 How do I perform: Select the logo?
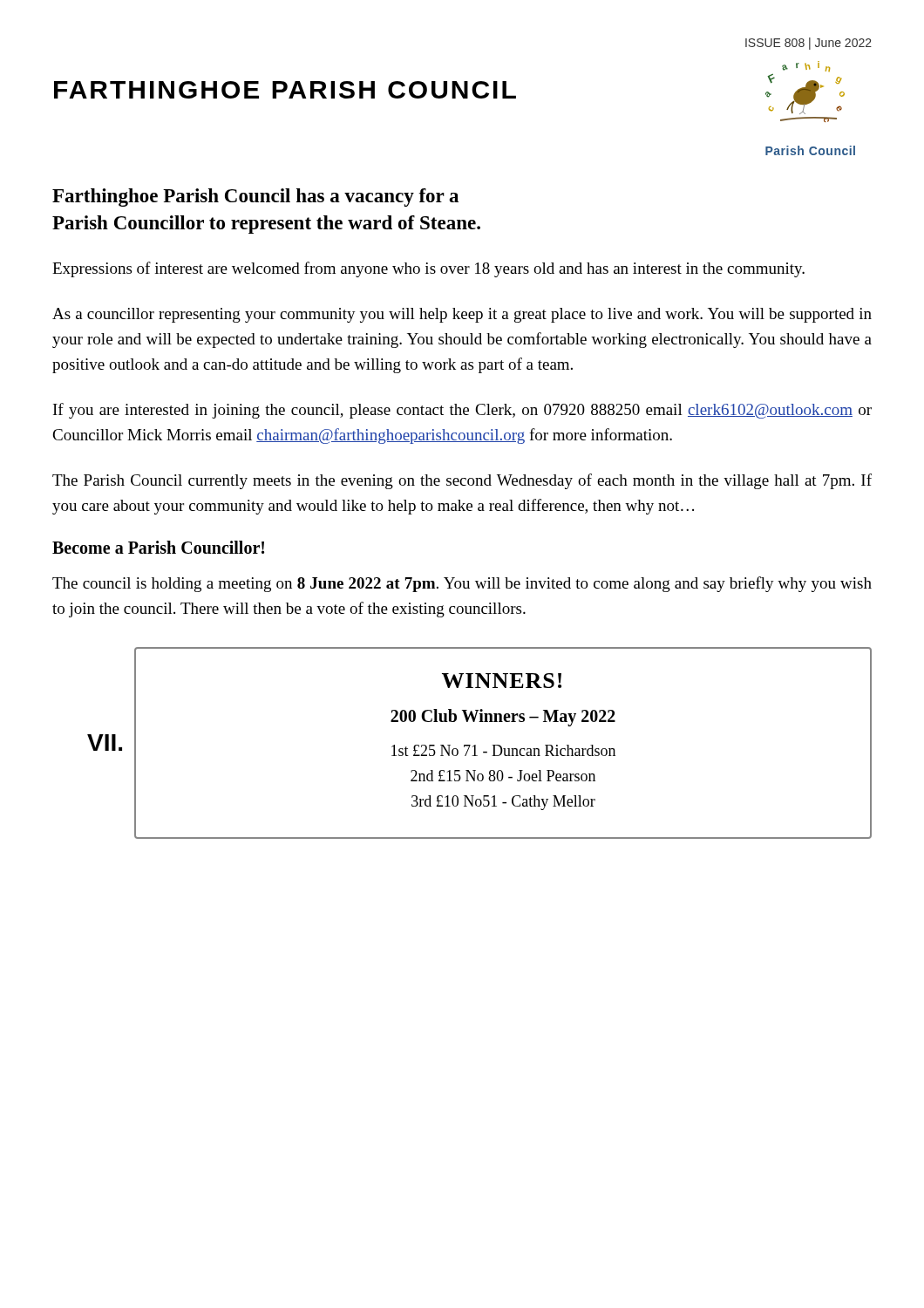[811, 109]
